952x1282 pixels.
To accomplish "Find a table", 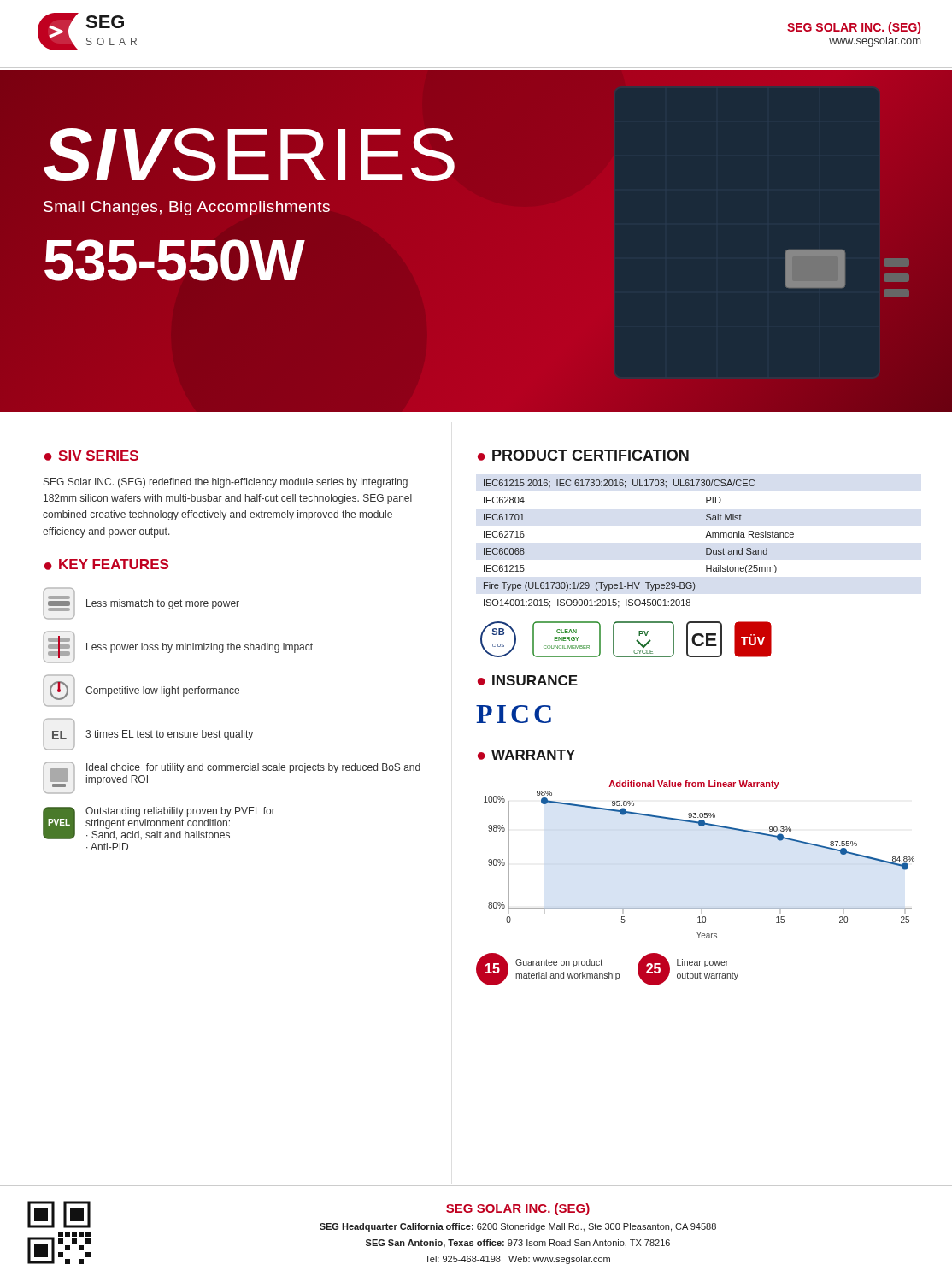I will pos(699,543).
